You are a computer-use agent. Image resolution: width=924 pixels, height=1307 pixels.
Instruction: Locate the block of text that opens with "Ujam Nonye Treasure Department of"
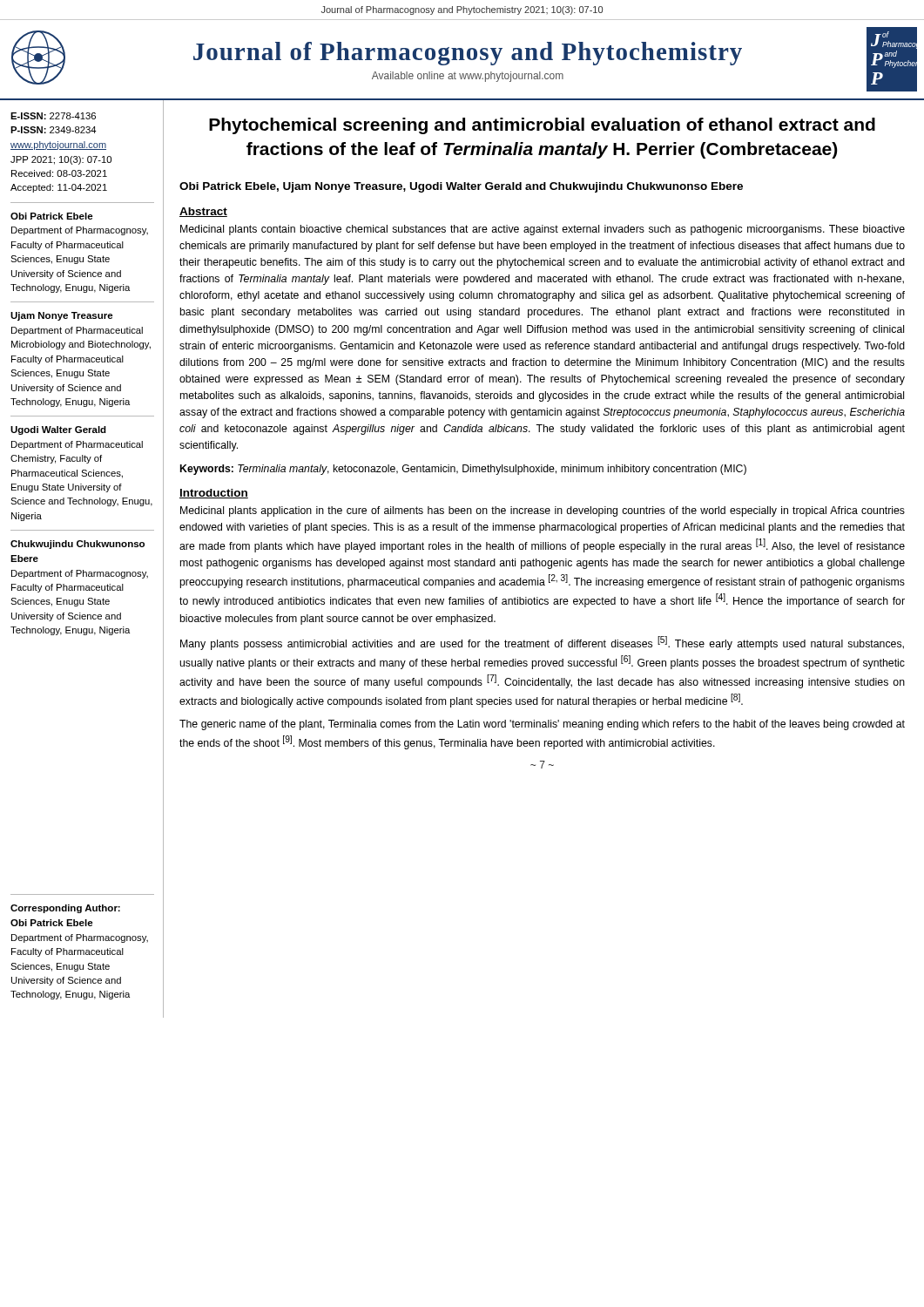point(82,358)
